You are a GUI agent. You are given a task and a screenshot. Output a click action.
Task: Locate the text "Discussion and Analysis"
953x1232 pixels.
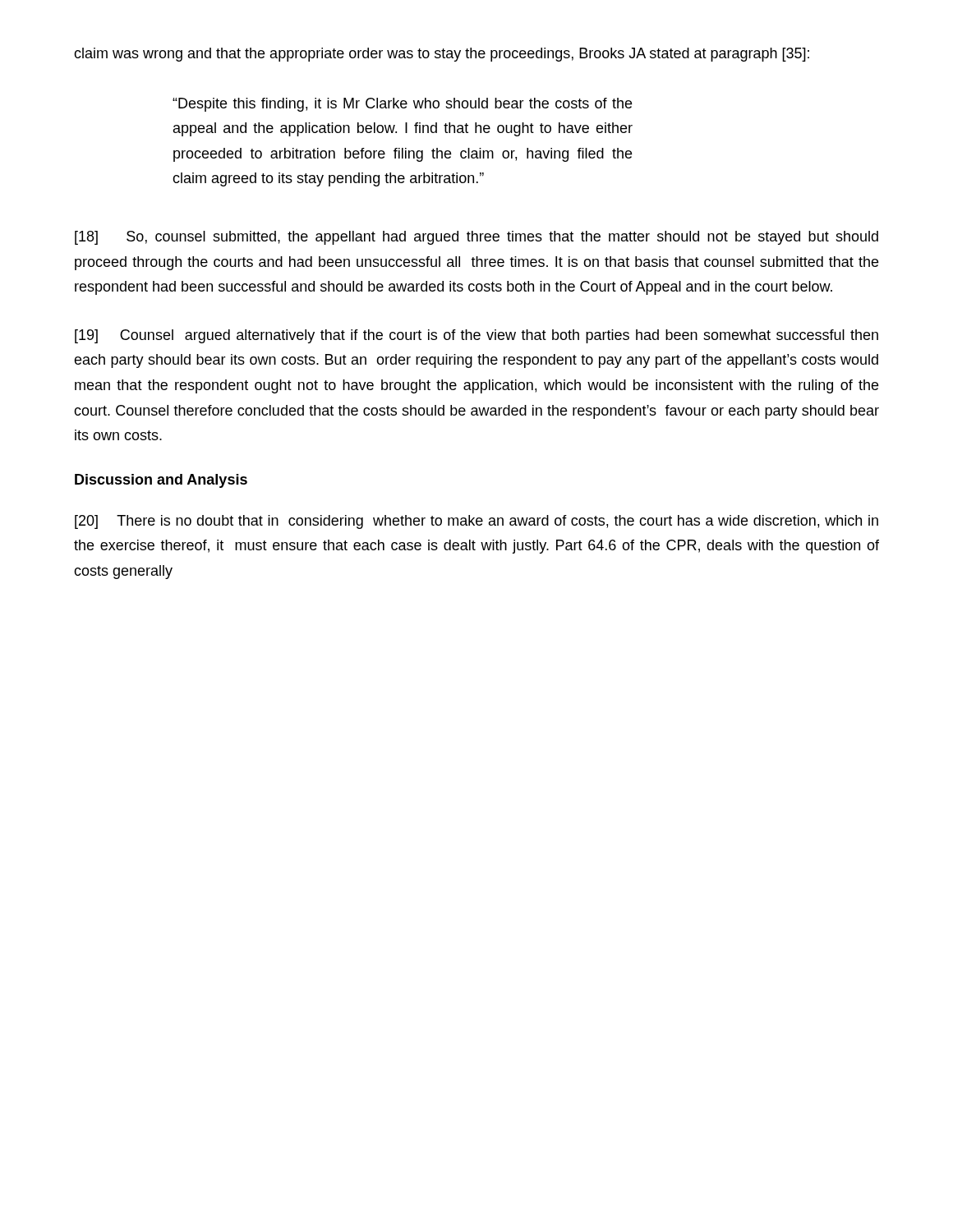pyautogui.click(x=161, y=479)
